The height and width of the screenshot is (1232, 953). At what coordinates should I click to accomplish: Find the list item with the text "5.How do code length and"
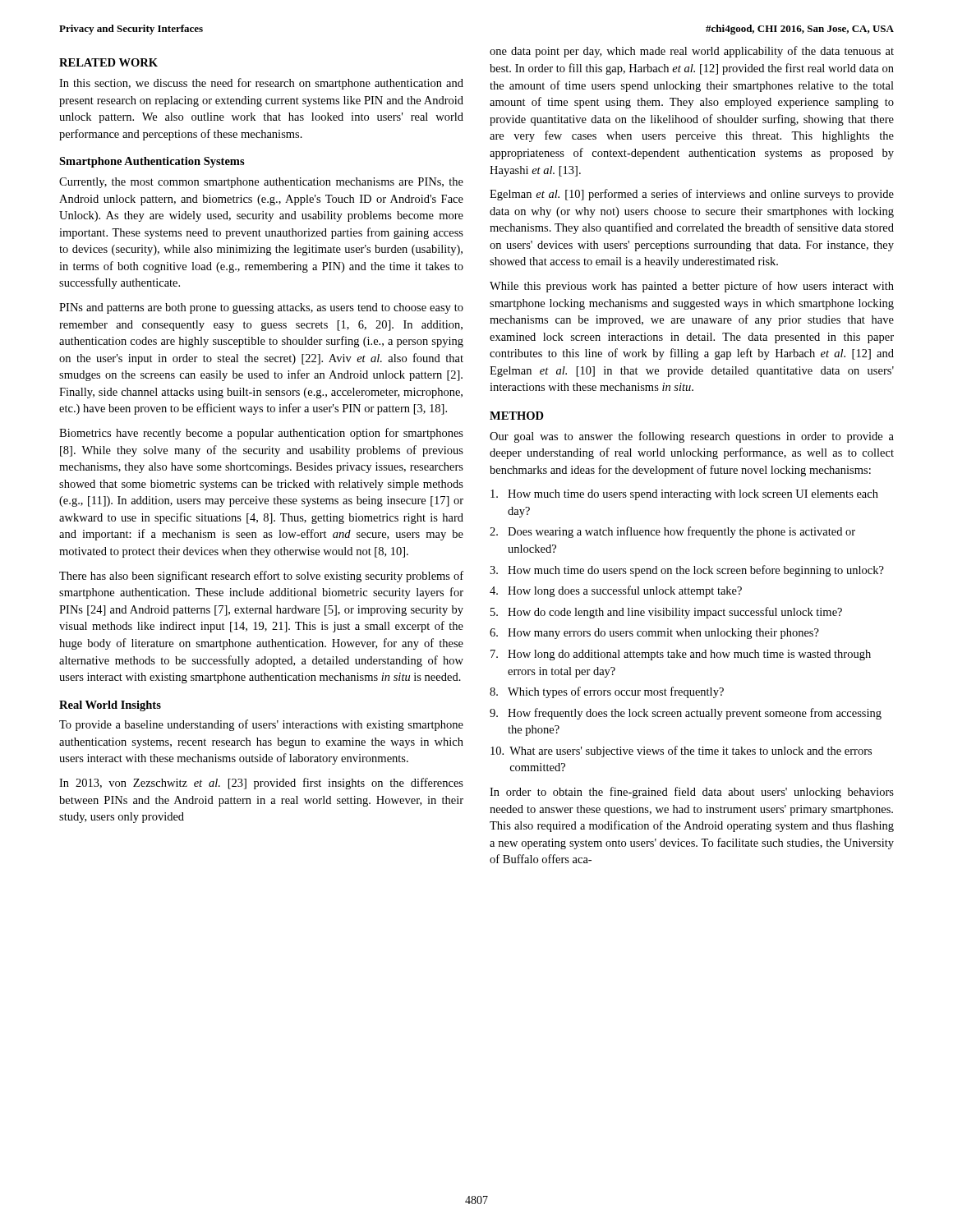point(666,612)
